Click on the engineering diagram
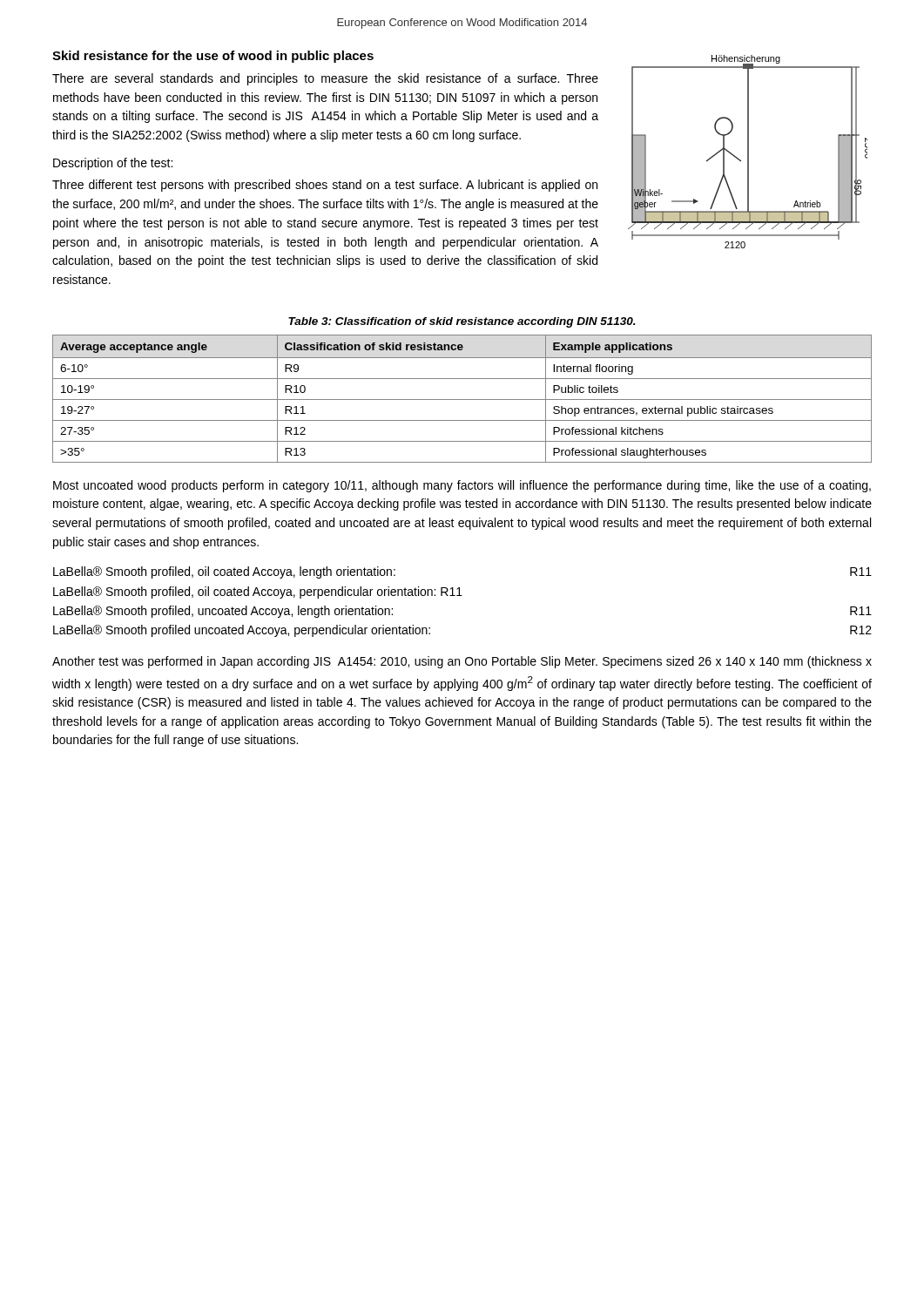The image size is (924, 1307). [745, 166]
